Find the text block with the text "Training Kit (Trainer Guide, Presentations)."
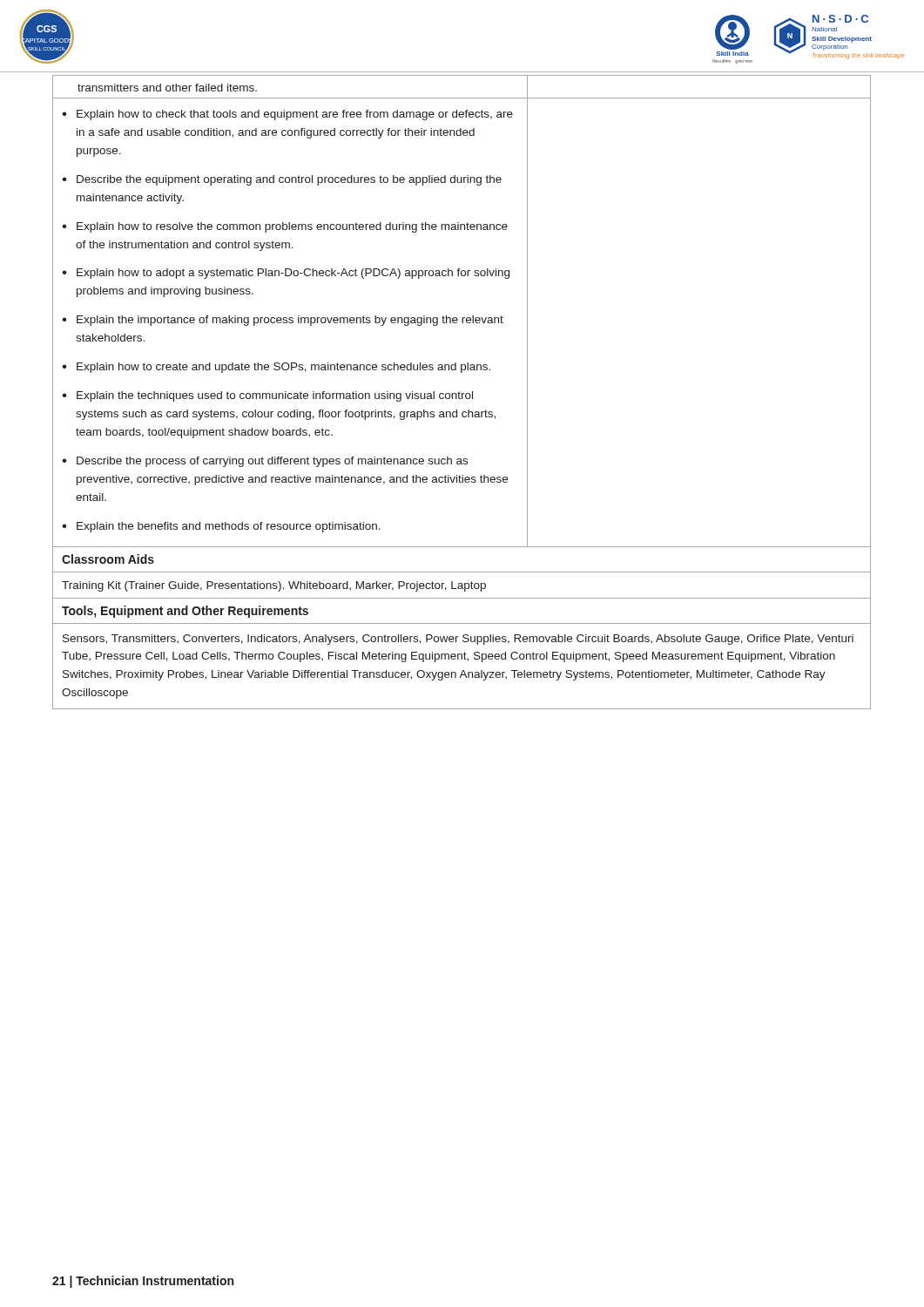The height and width of the screenshot is (1307, 924). (274, 585)
